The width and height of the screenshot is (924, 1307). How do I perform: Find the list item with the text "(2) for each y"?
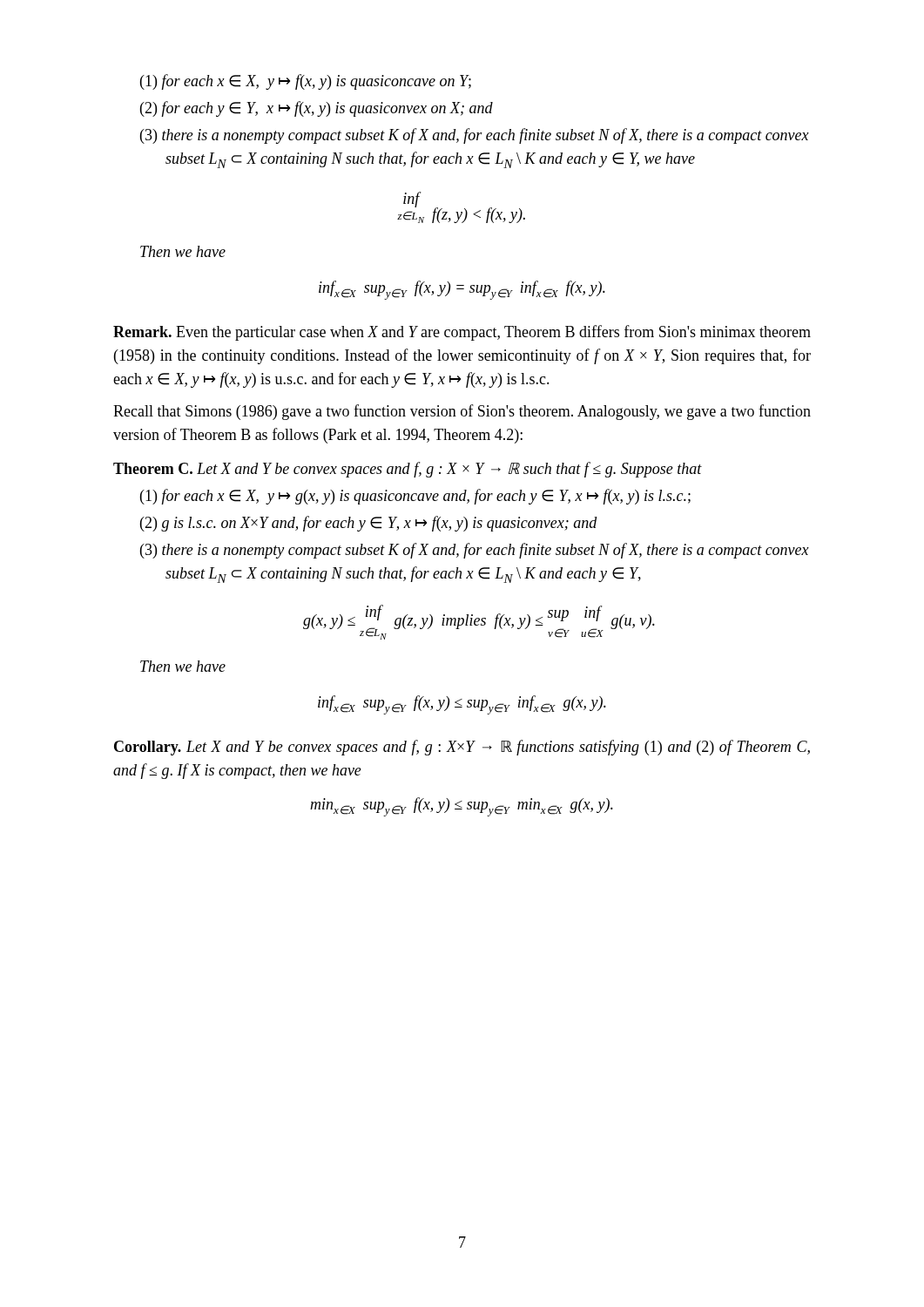pos(316,108)
